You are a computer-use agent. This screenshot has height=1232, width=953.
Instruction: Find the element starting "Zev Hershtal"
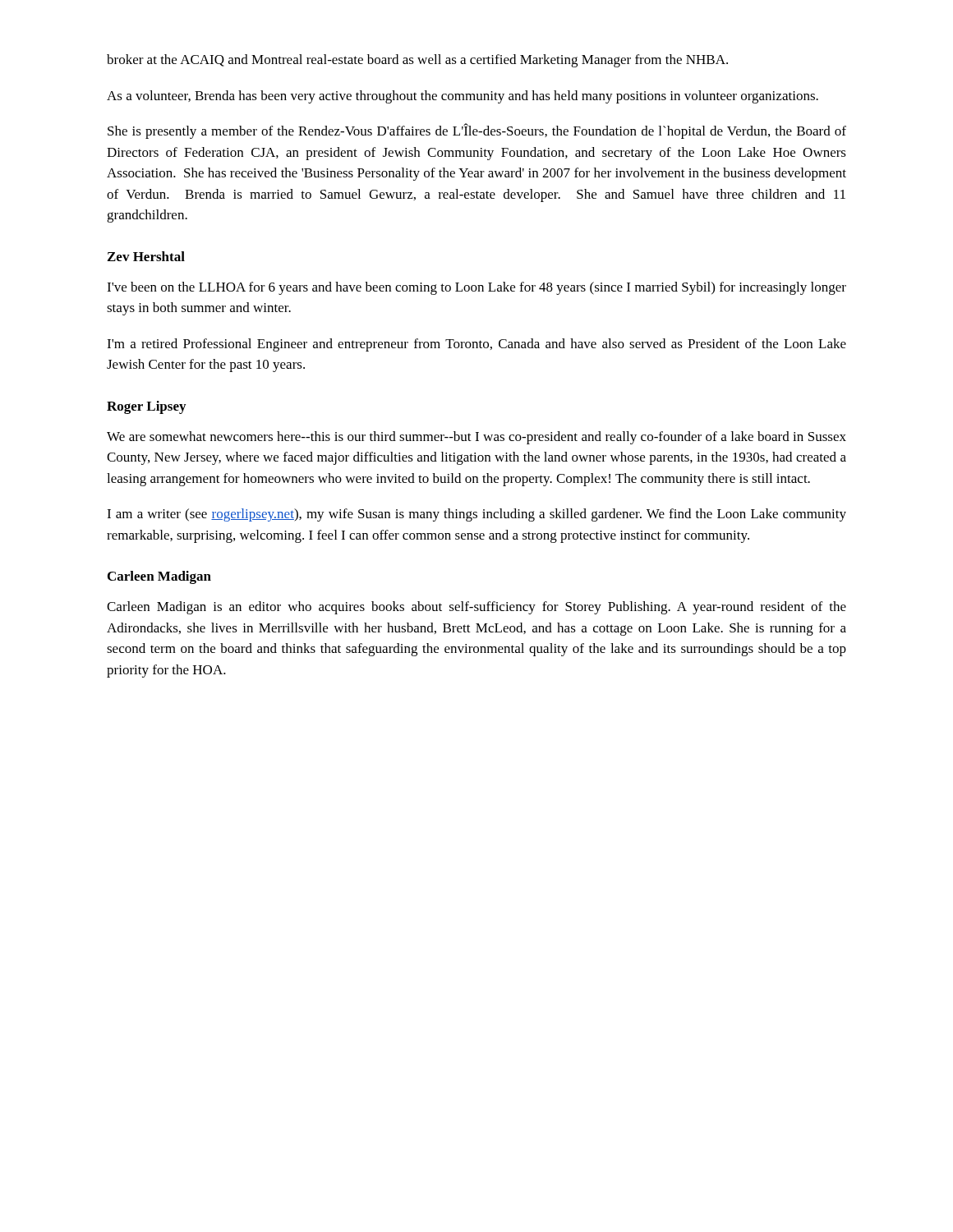coord(146,256)
